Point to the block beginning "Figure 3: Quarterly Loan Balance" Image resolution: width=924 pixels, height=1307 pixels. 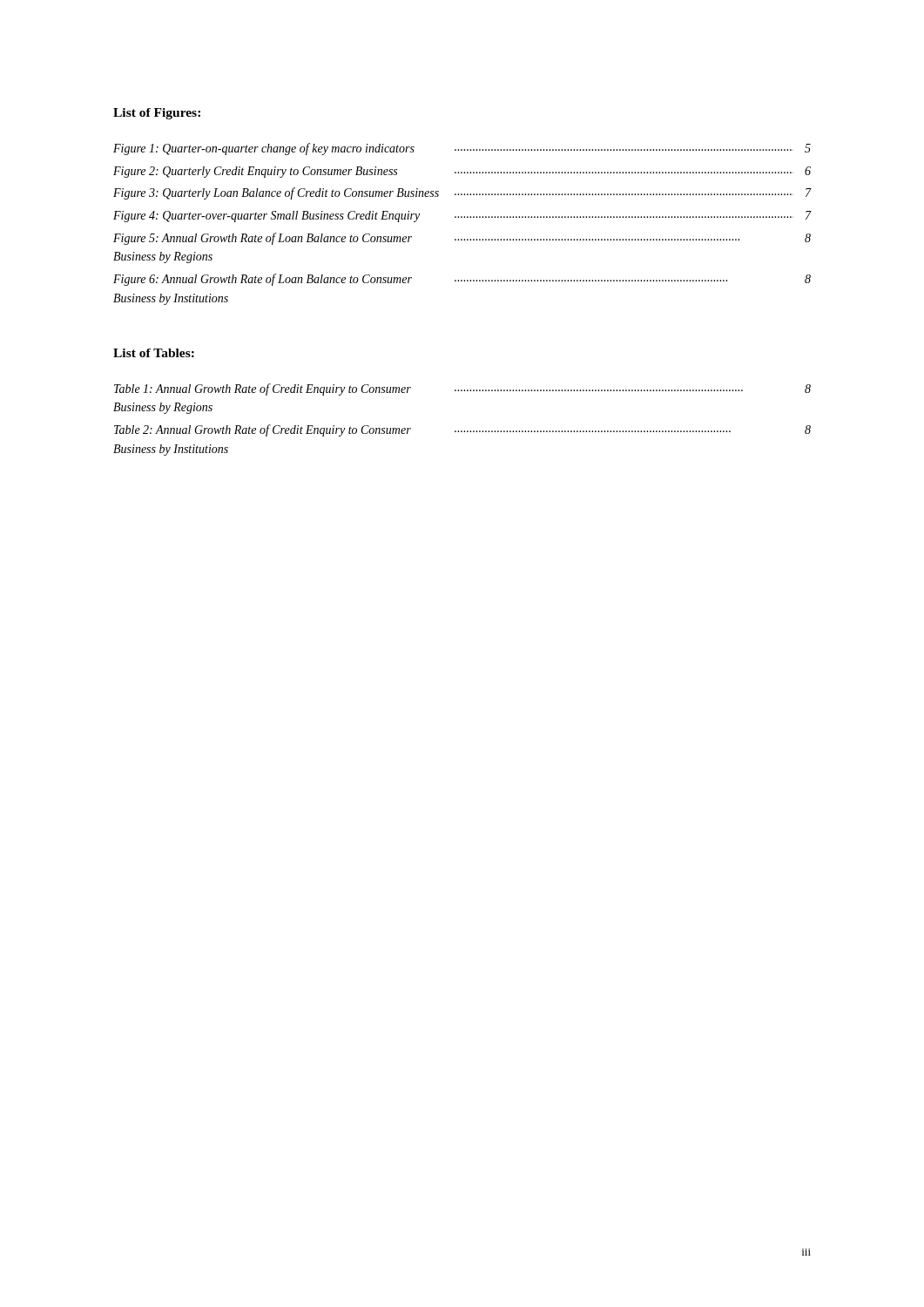pyautogui.click(x=462, y=194)
